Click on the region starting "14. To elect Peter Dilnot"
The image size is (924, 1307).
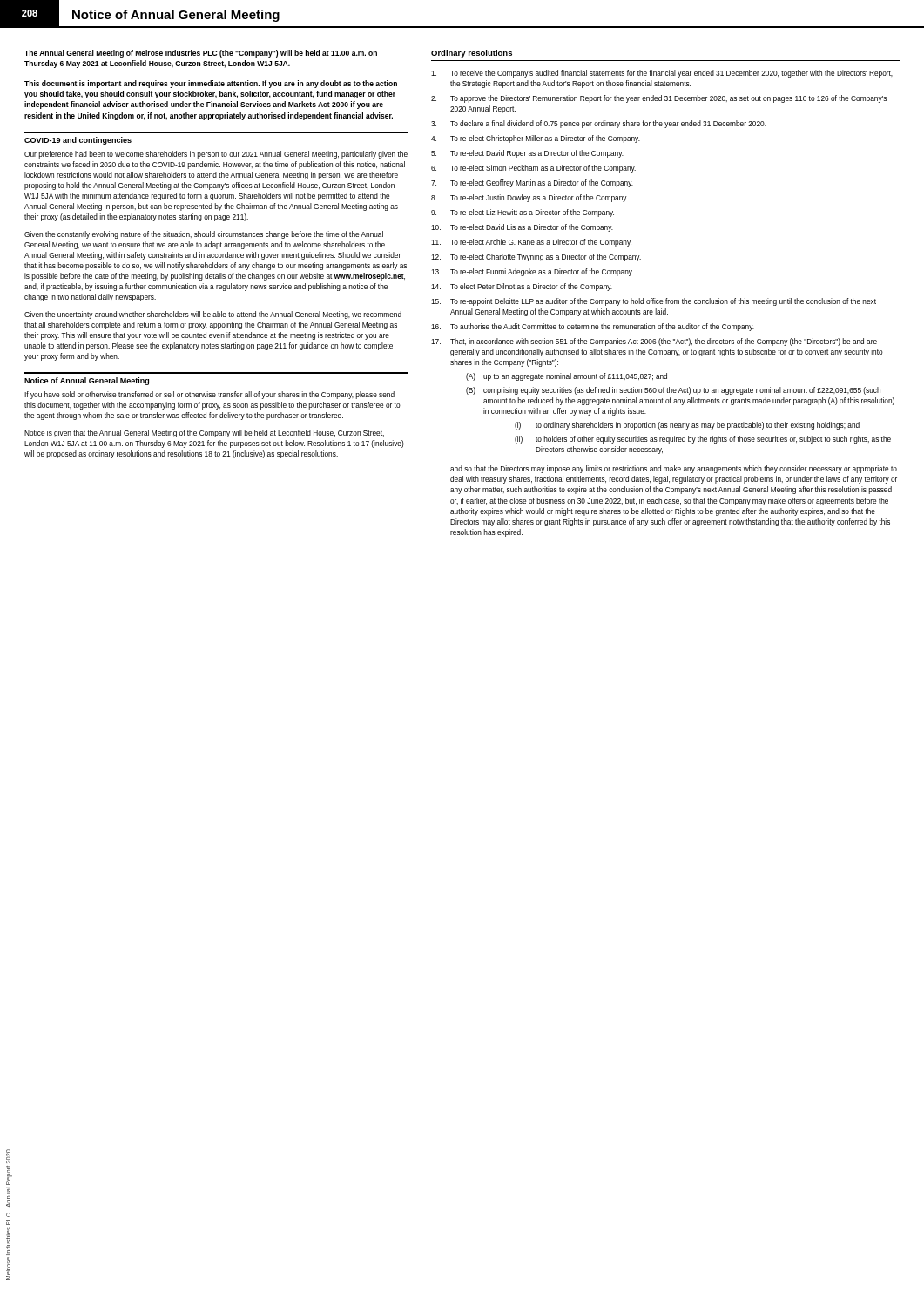(665, 287)
